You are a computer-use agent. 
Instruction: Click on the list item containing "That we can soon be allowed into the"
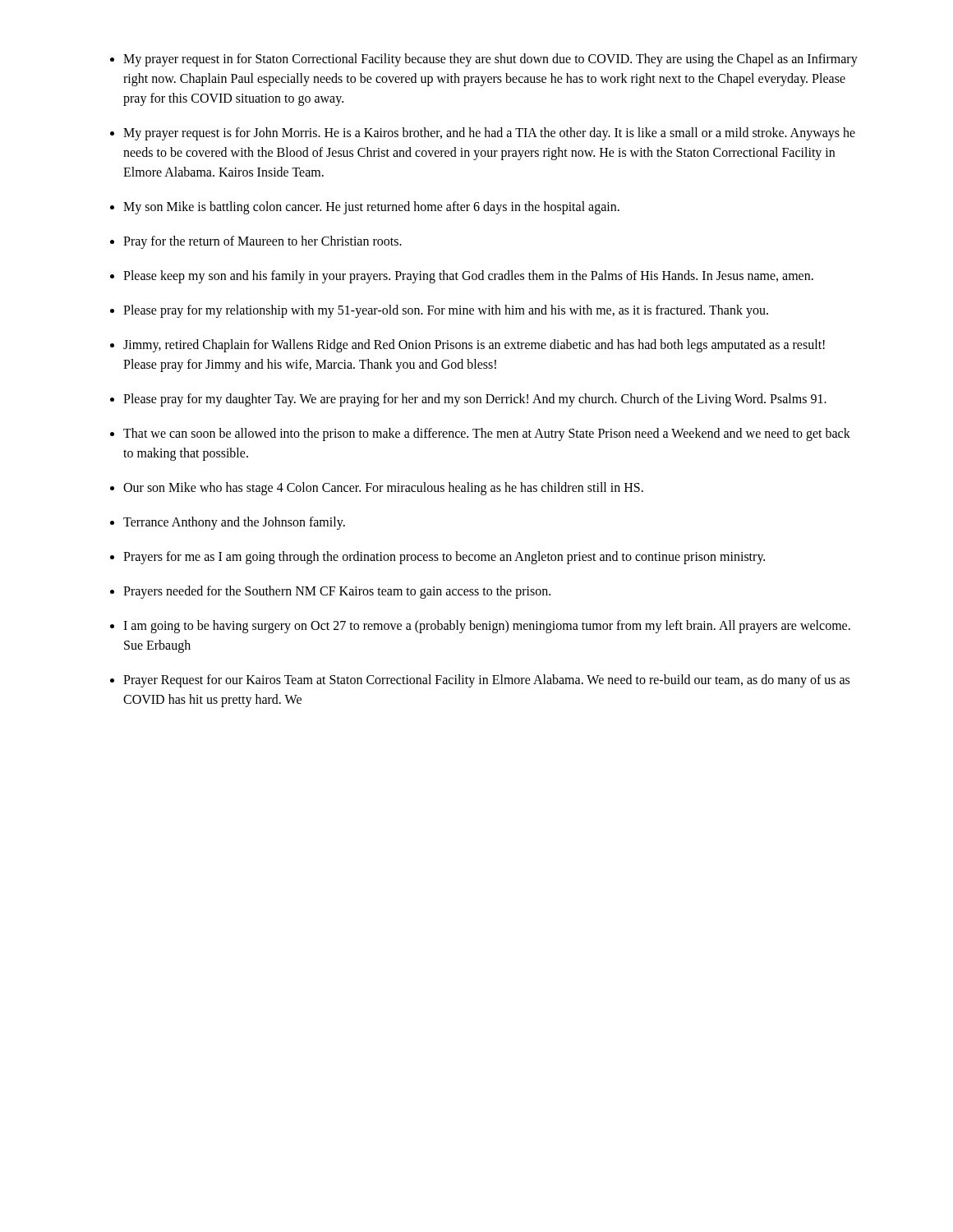pos(487,443)
